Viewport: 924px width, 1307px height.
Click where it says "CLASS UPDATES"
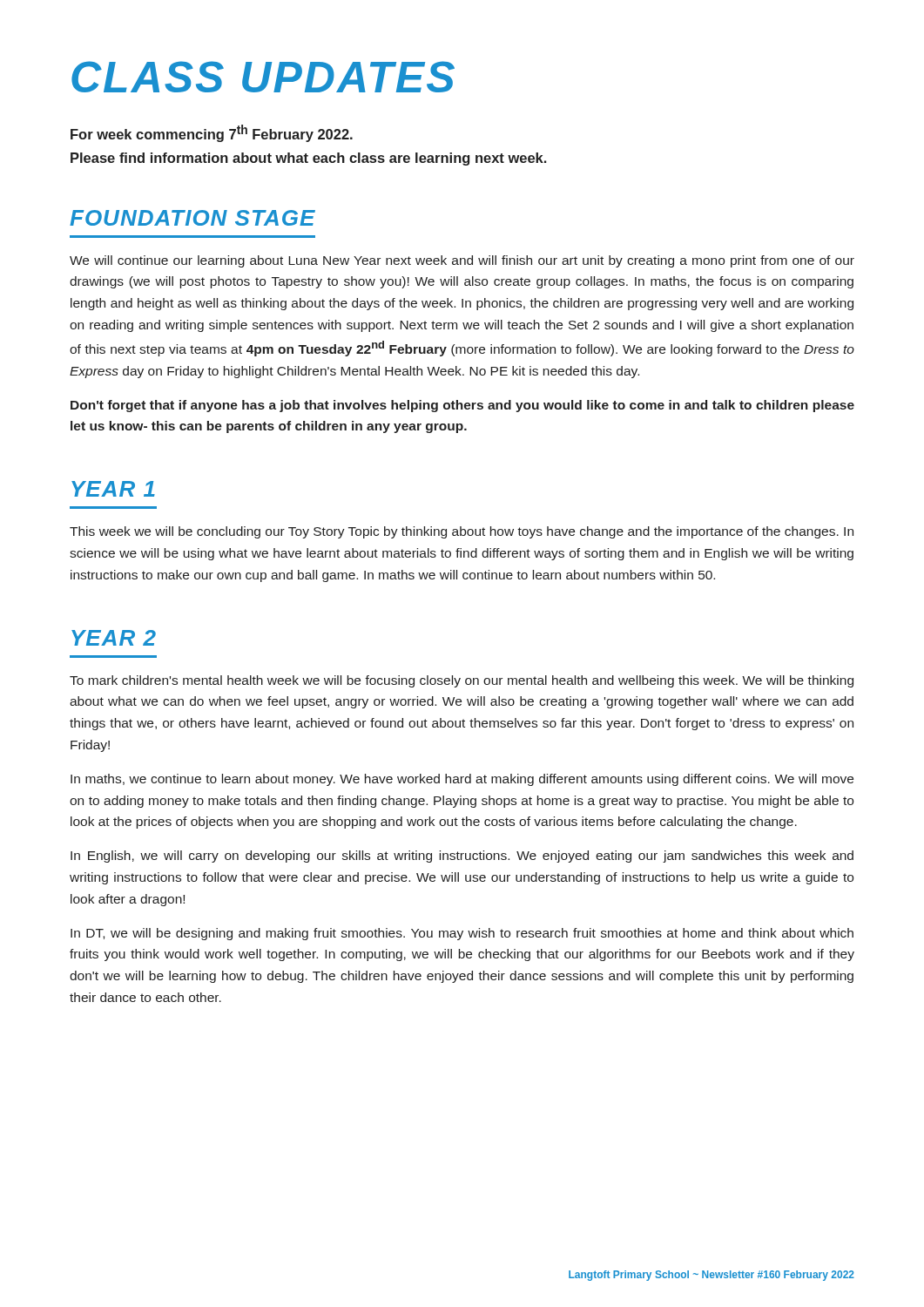[x=263, y=78]
